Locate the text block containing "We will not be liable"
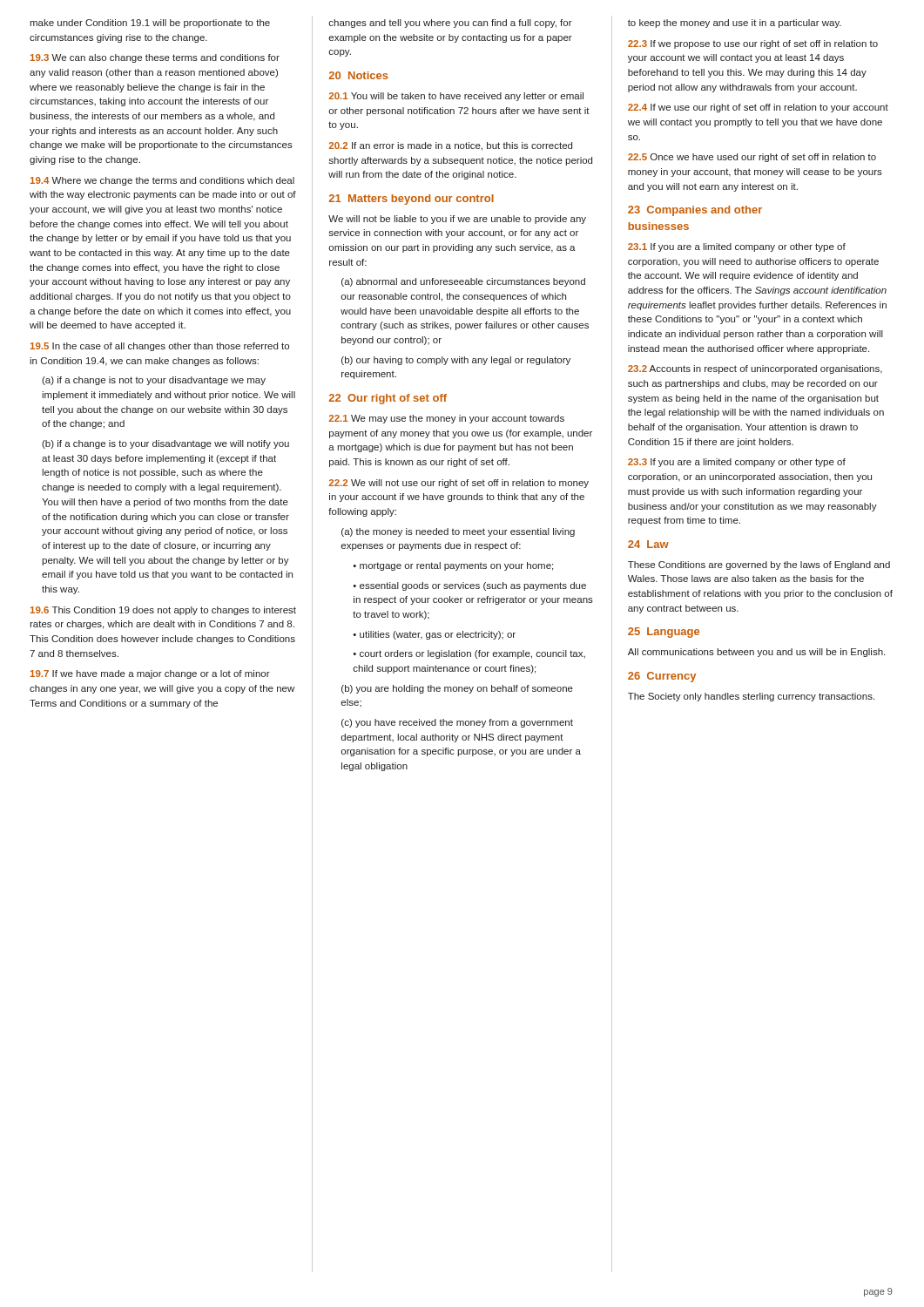 462,297
